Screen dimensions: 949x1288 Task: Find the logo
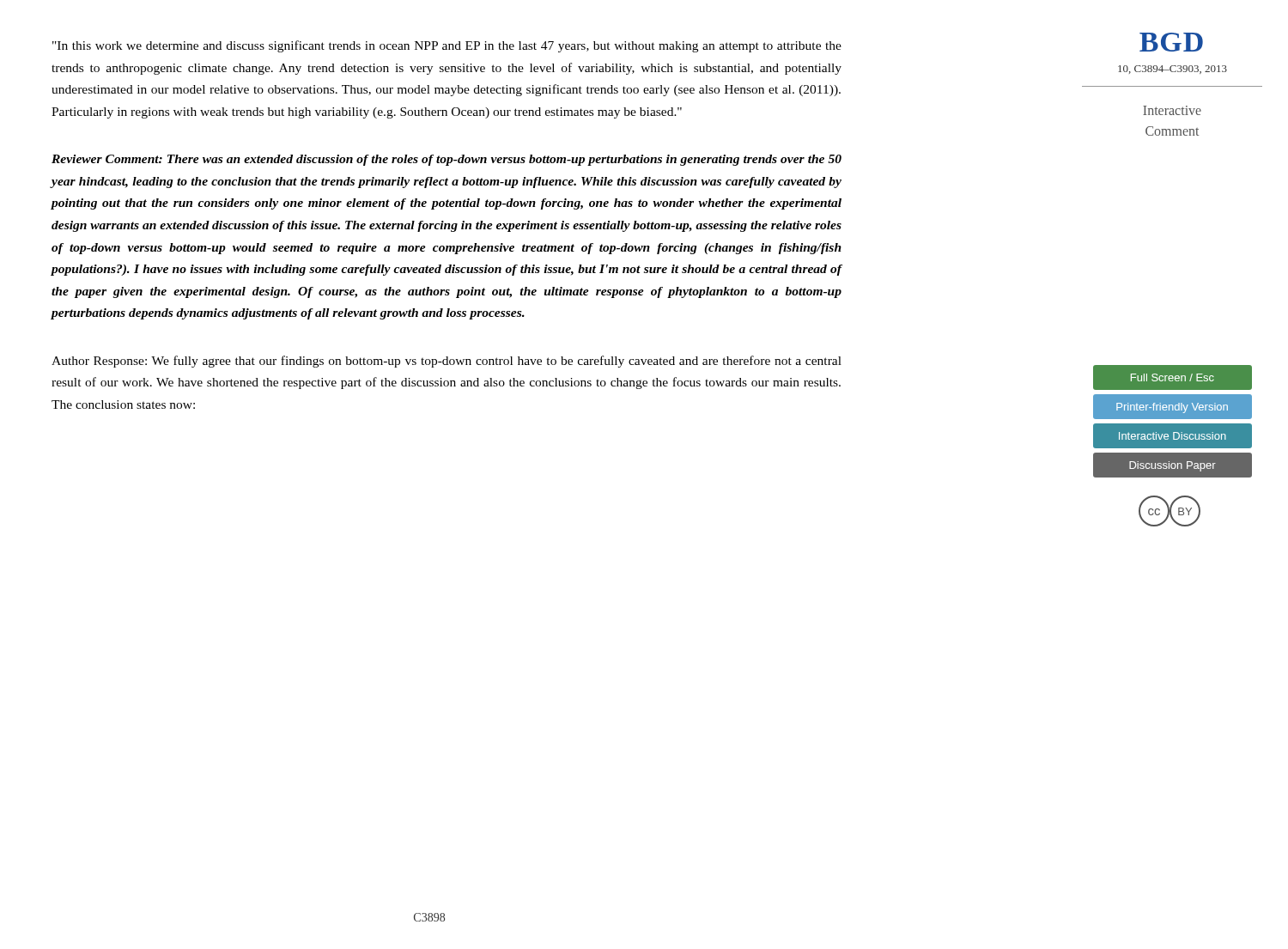pyautogui.click(x=1172, y=513)
